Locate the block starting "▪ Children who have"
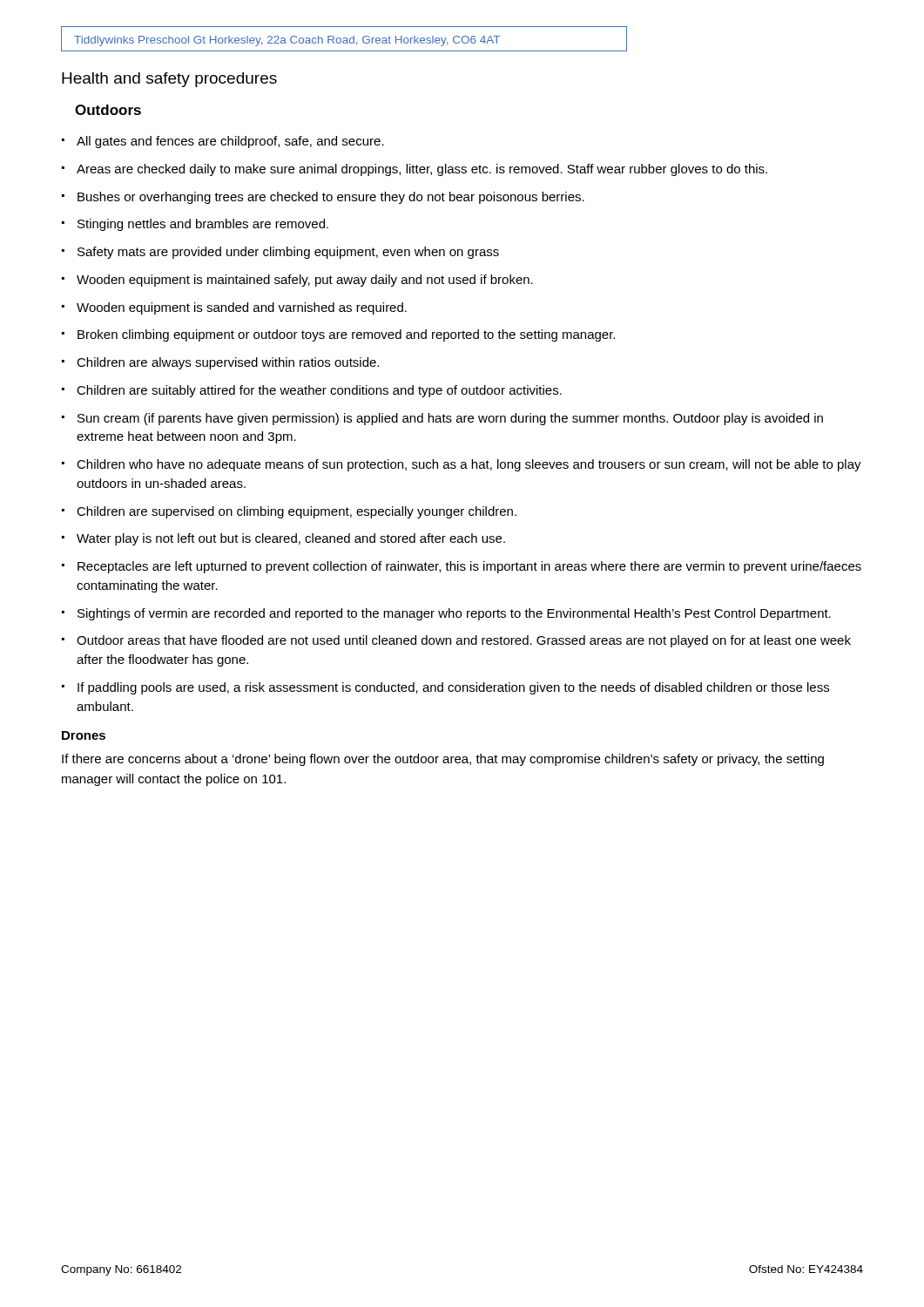The height and width of the screenshot is (1307, 924). pos(462,474)
